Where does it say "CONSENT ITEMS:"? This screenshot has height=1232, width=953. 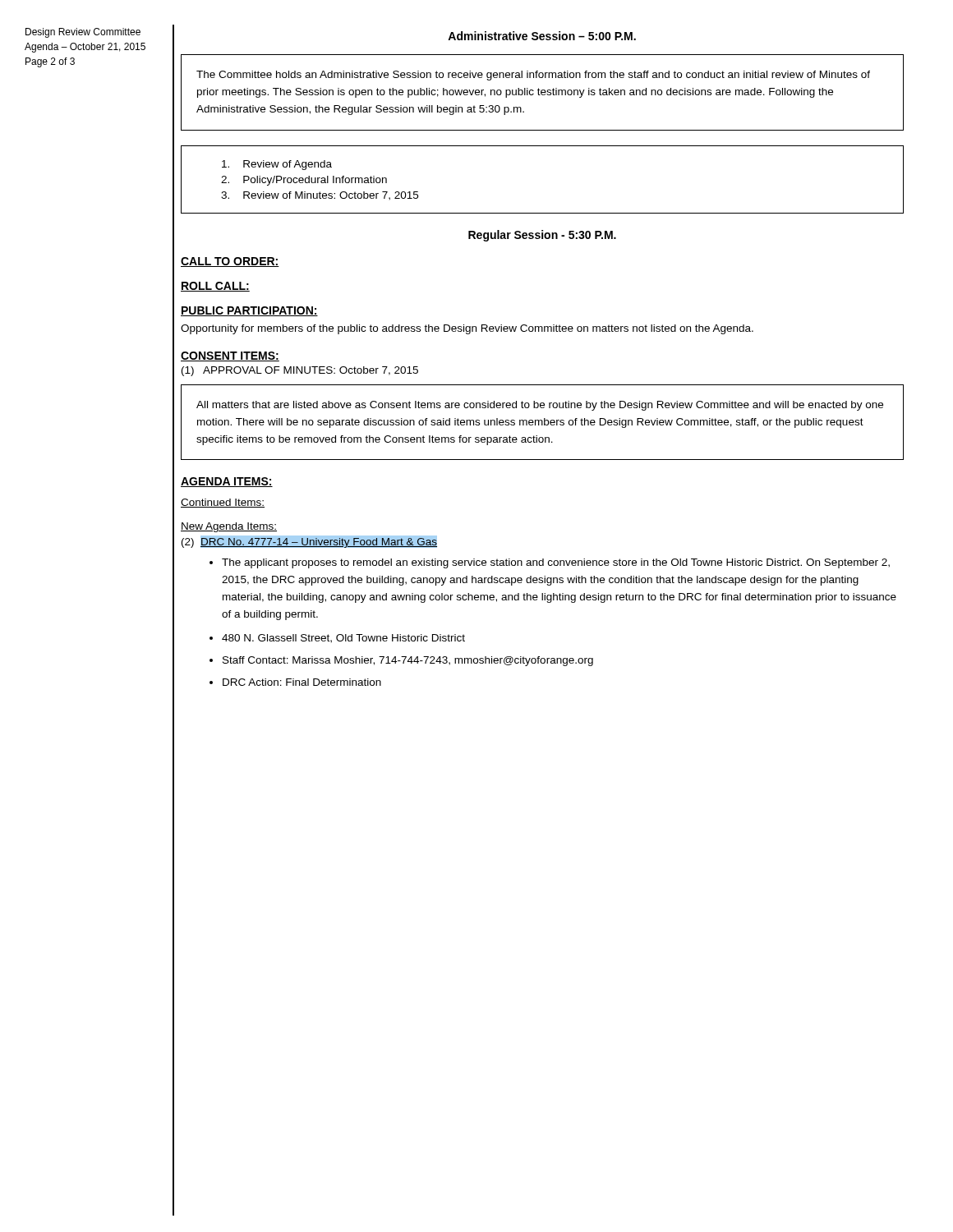click(x=230, y=355)
